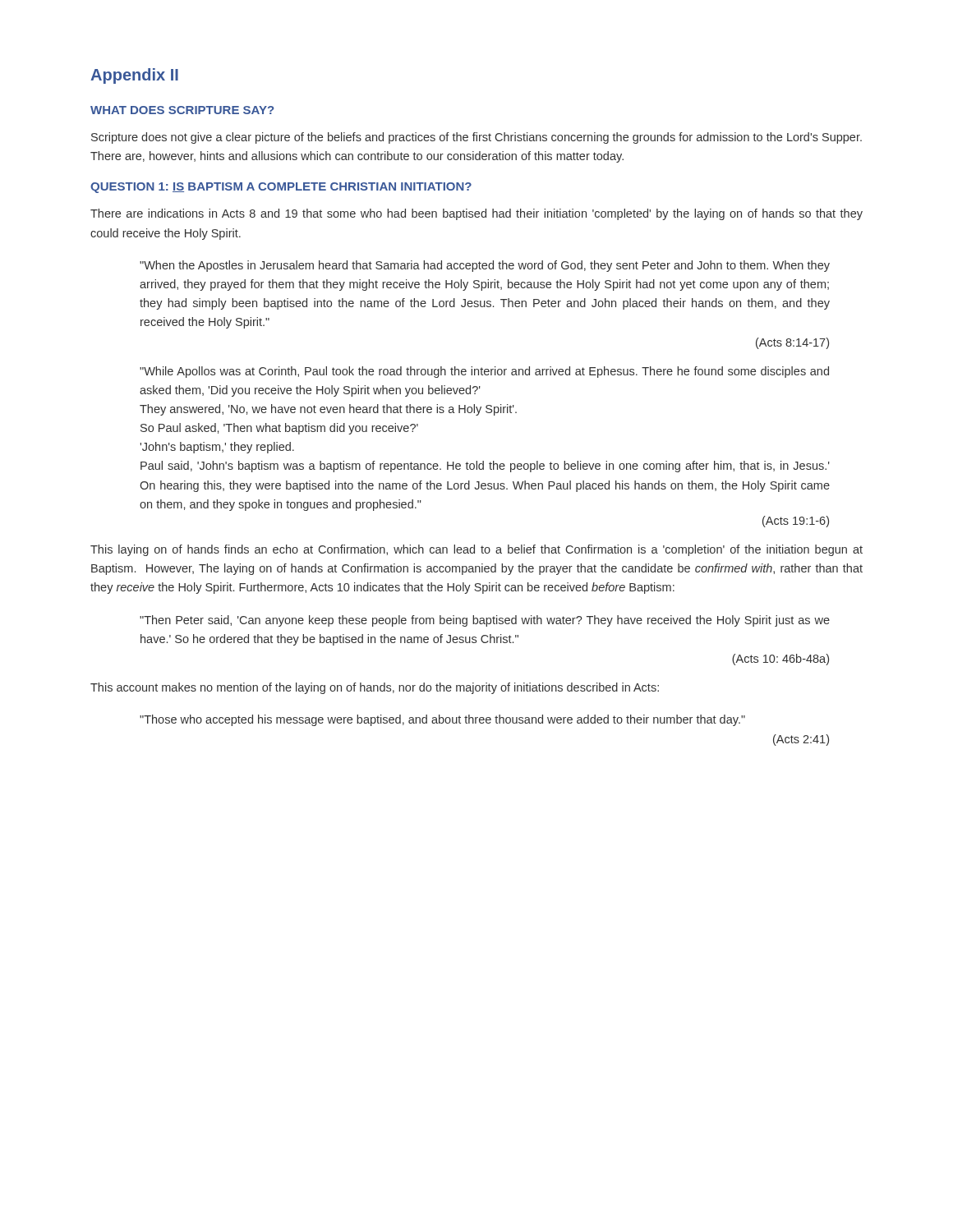Screen dimensions: 1232x953
Task: Click the passage that begins ""When the Apostles in Jerusalem heard that"
Action: [x=485, y=294]
